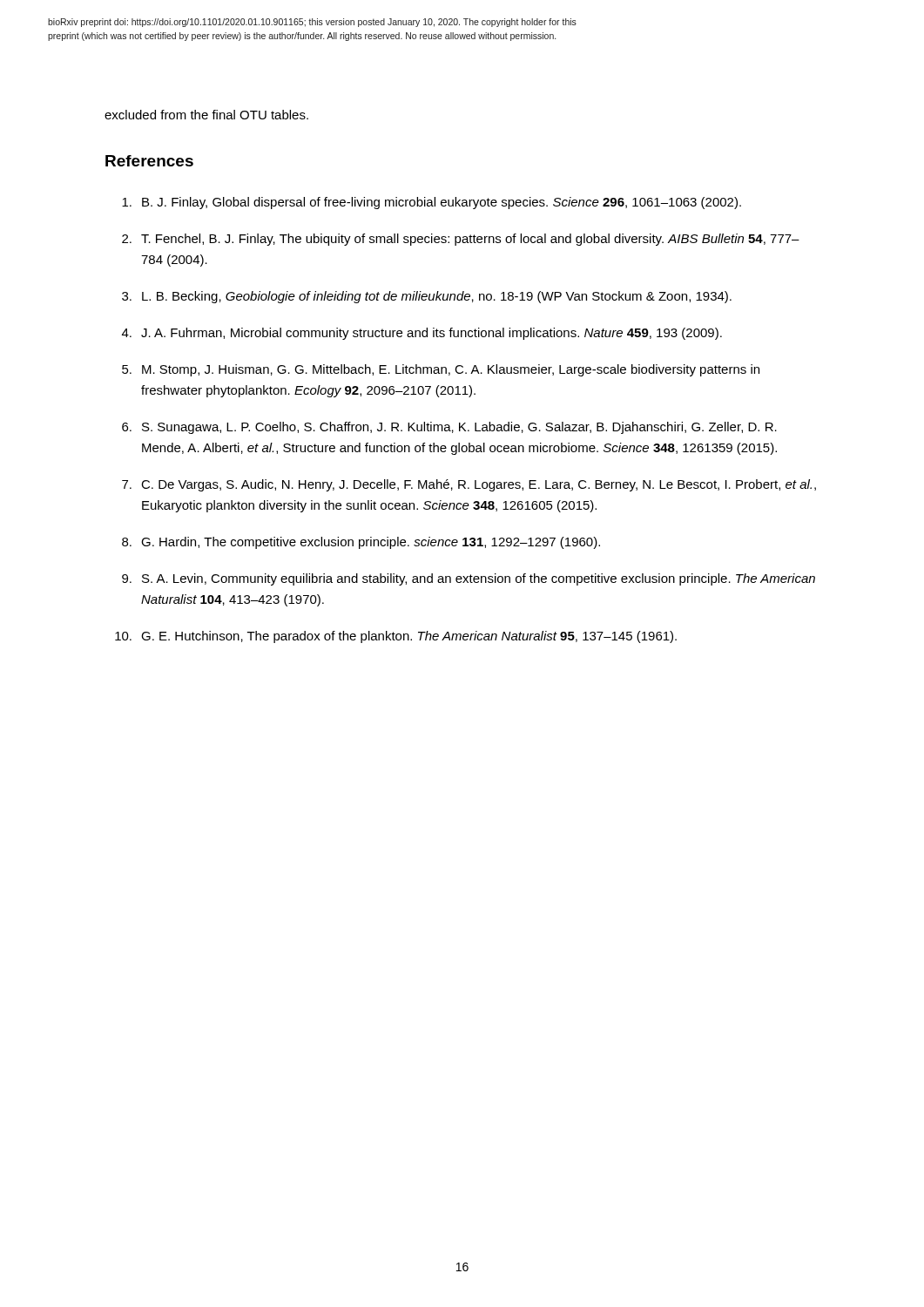Locate the list item with the text "6. S. Sunagawa, L. P. Coelho, S."

[x=462, y=437]
